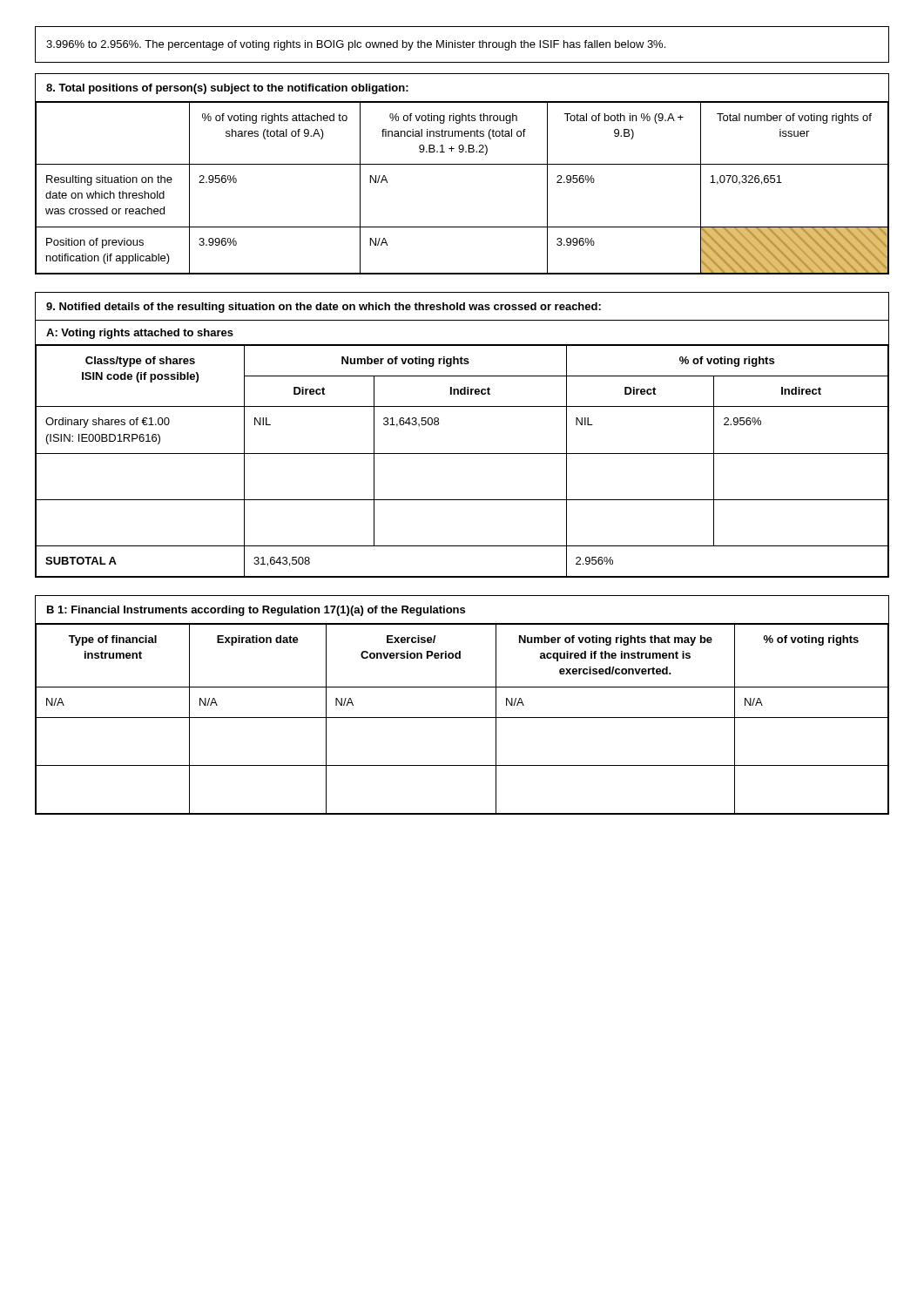Image resolution: width=924 pixels, height=1307 pixels.
Task: Find the table that mentions "Exercise/ Conversion Period"
Action: pyautogui.click(x=462, y=705)
